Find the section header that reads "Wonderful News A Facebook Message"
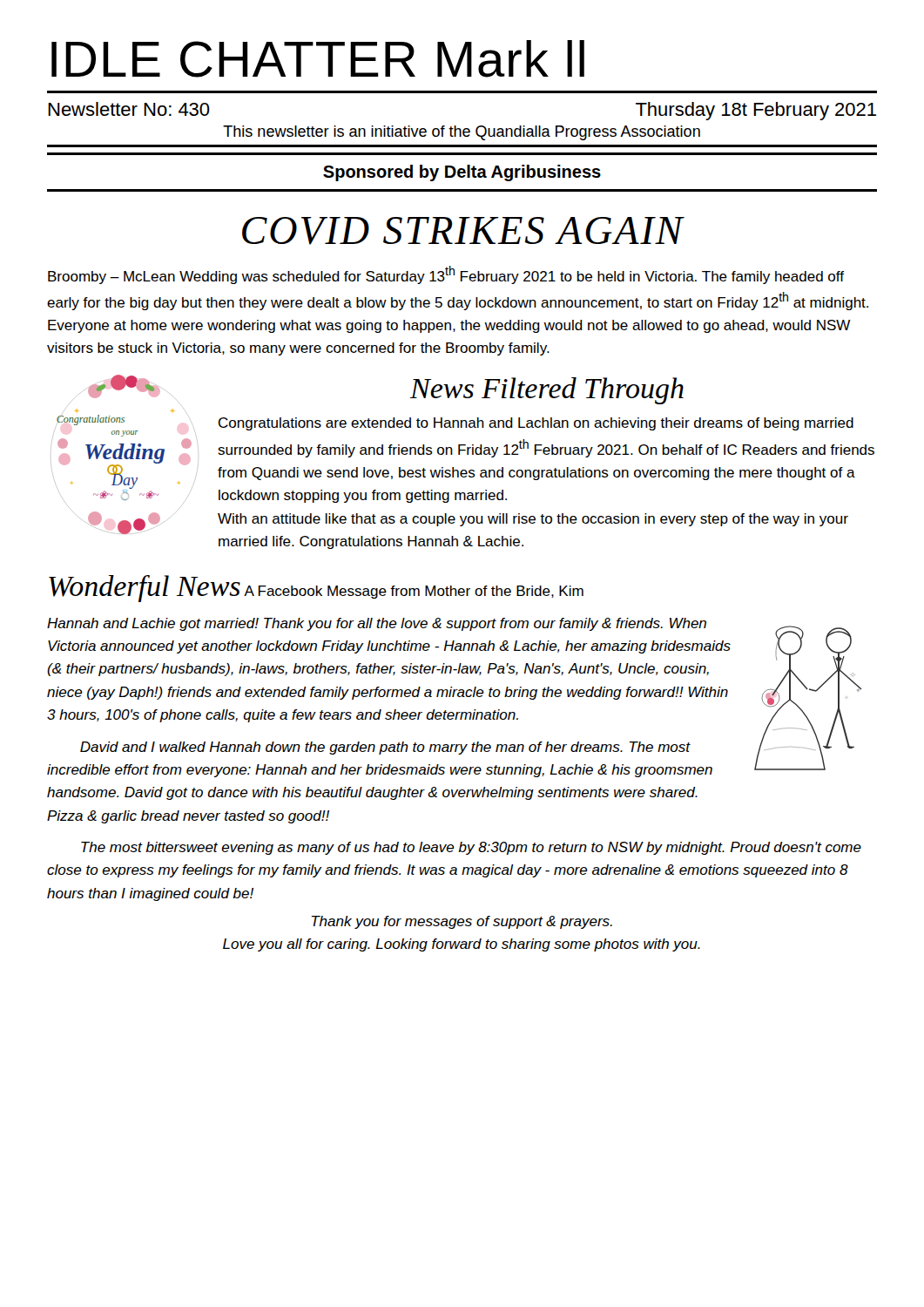Image resolution: width=924 pixels, height=1307 pixels. [316, 586]
